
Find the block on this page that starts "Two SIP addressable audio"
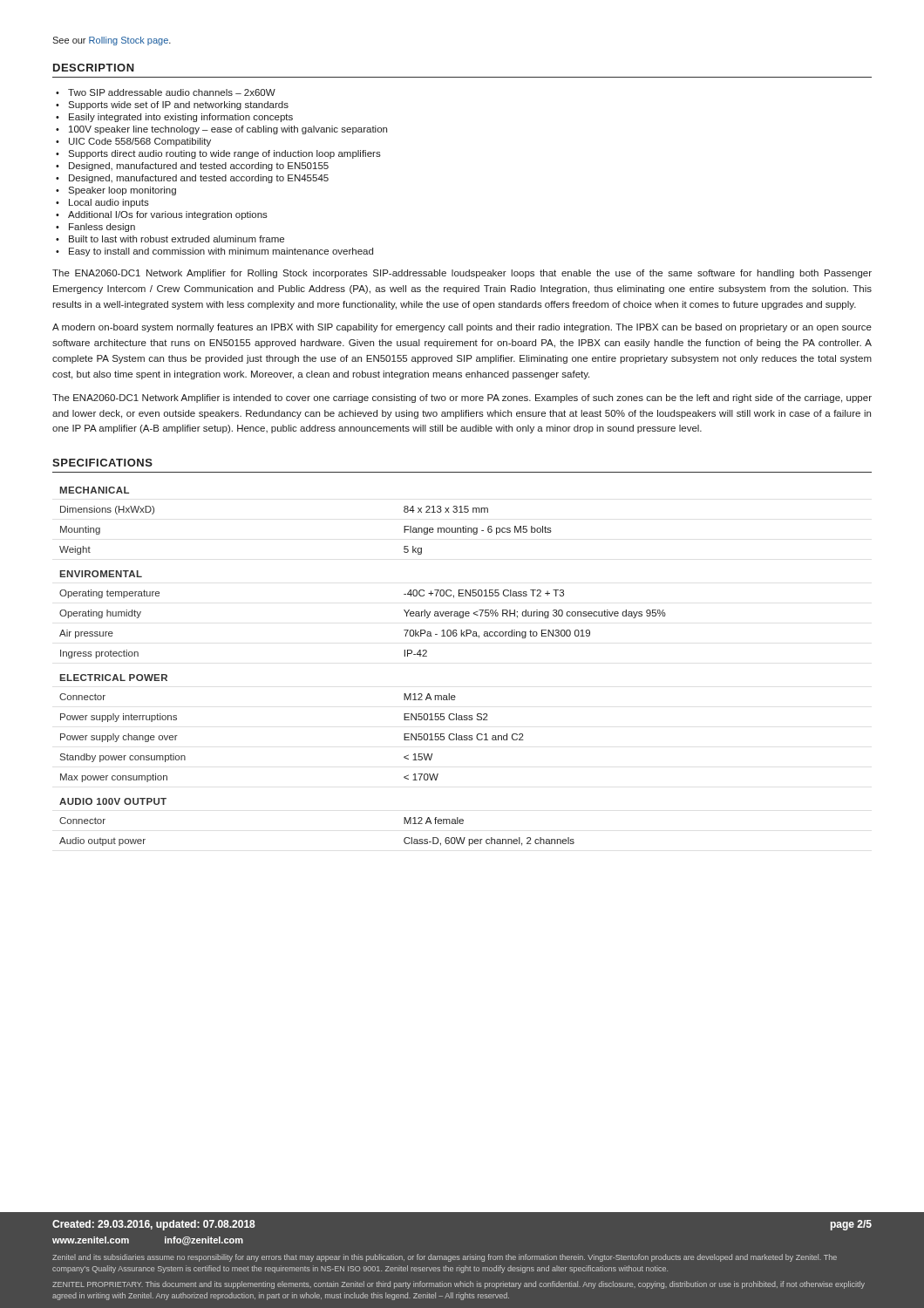pos(172,92)
